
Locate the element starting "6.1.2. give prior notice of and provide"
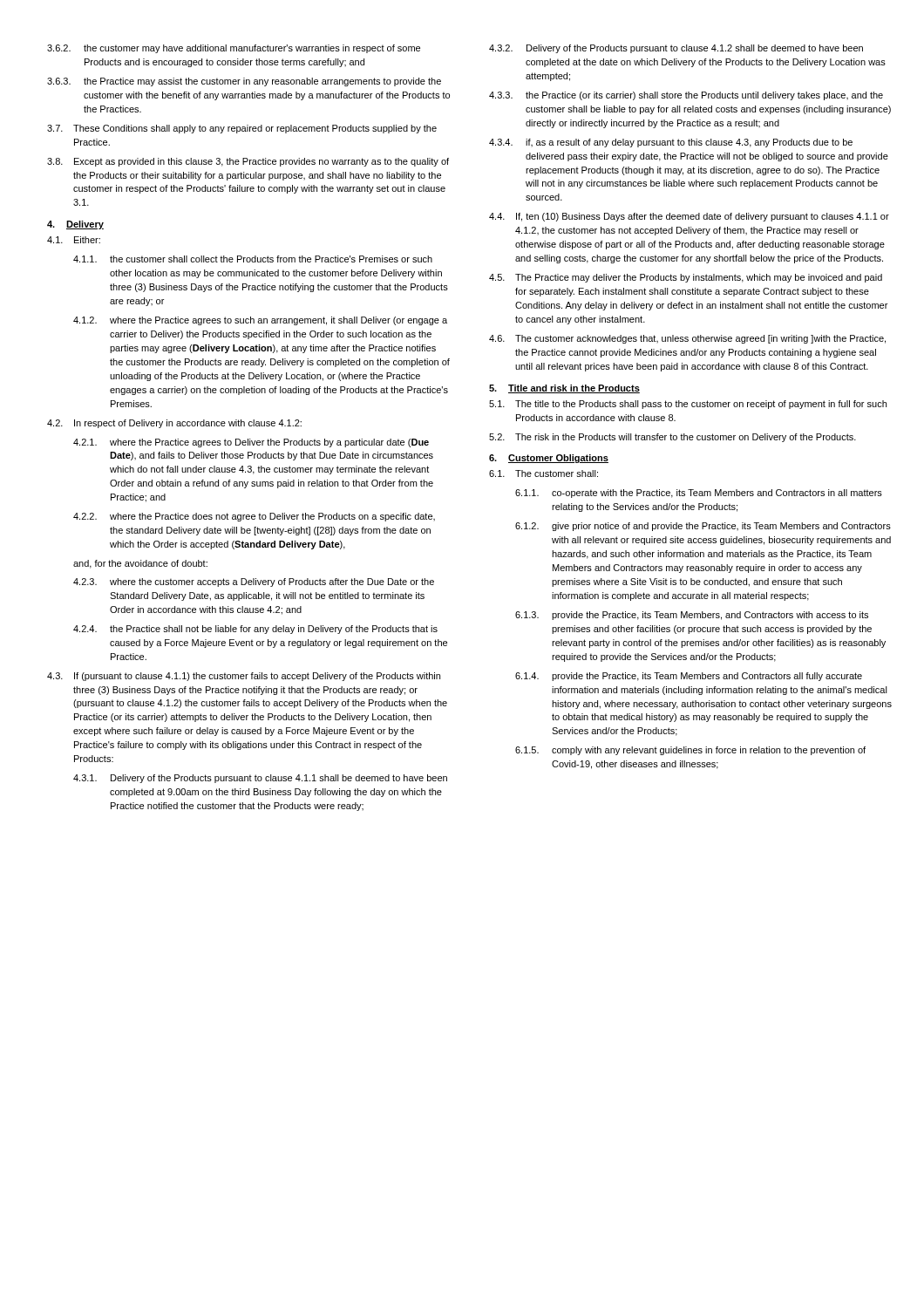pyautogui.click(x=691, y=562)
